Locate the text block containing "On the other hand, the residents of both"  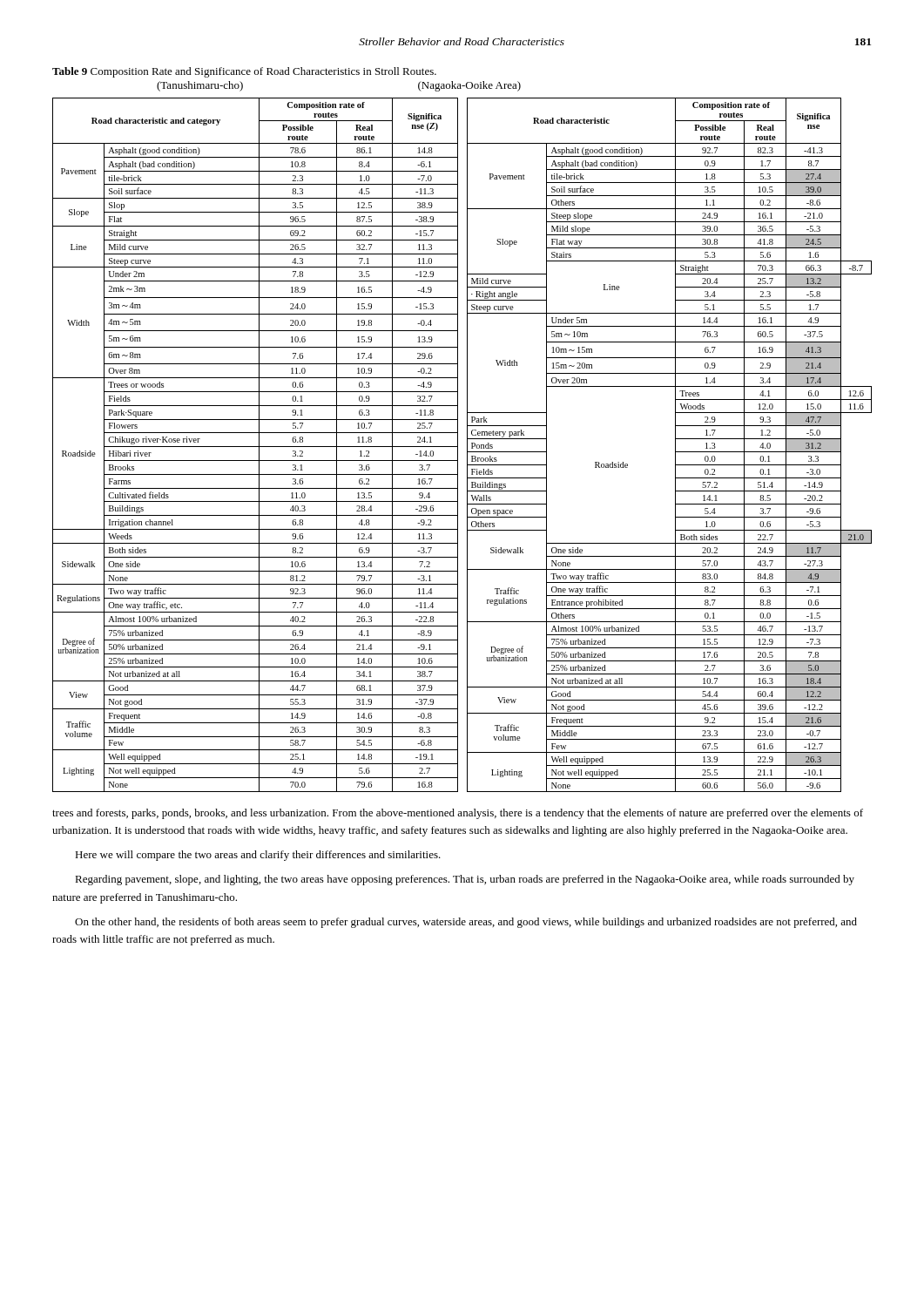pos(455,930)
